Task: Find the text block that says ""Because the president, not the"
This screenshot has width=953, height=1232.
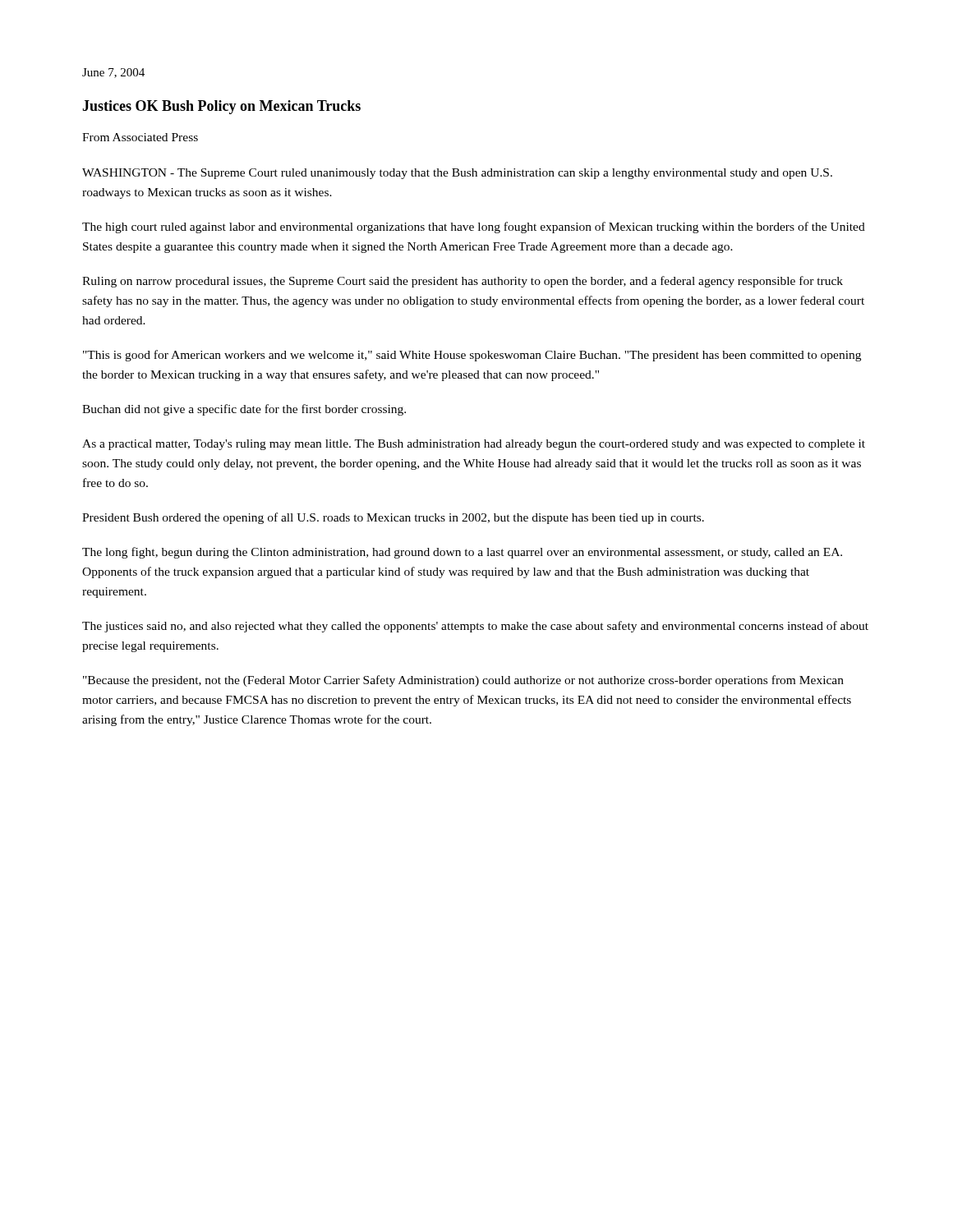Action: pos(467,700)
